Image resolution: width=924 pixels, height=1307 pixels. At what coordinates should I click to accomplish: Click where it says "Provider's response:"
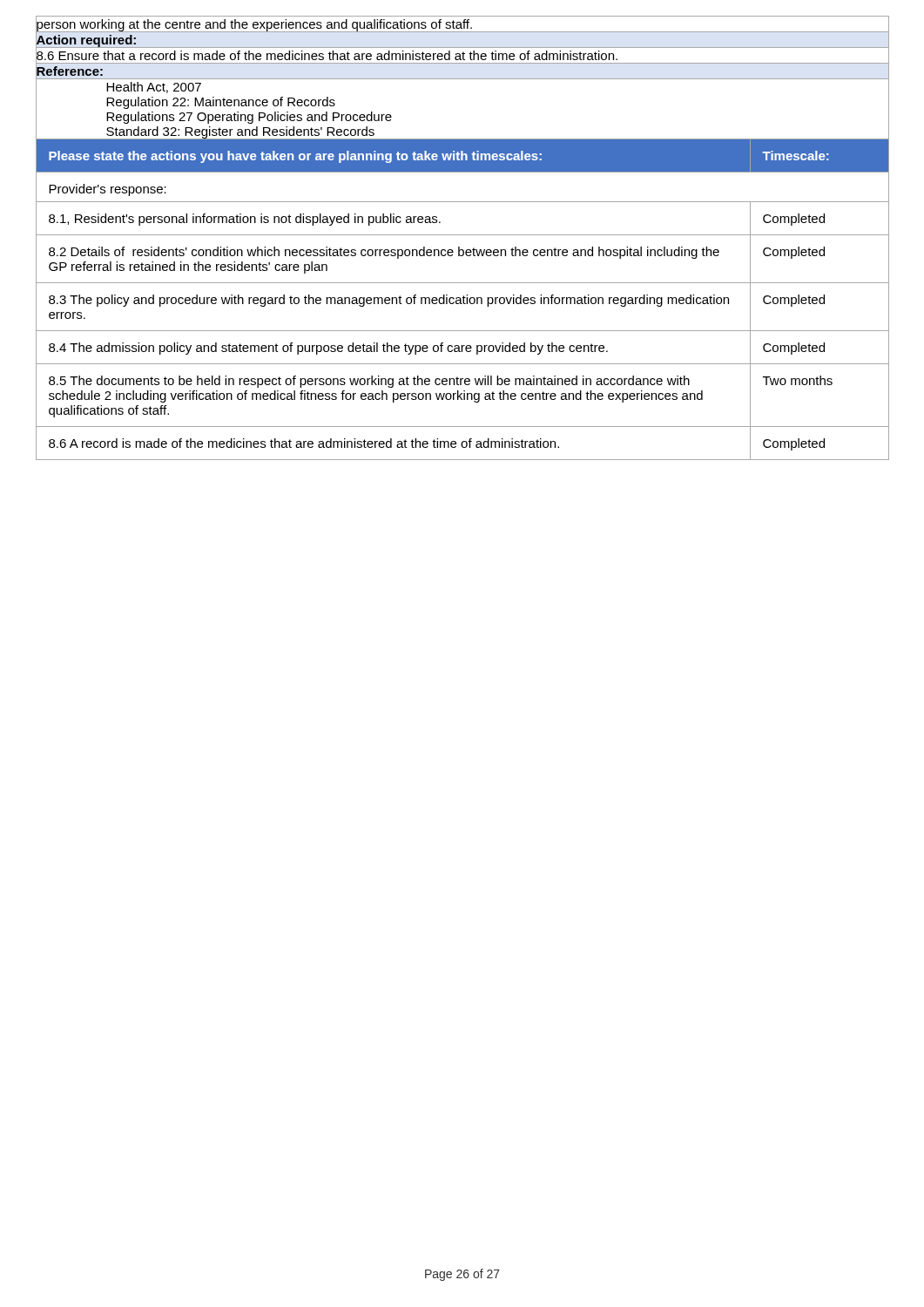pyautogui.click(x=108, y=189)
